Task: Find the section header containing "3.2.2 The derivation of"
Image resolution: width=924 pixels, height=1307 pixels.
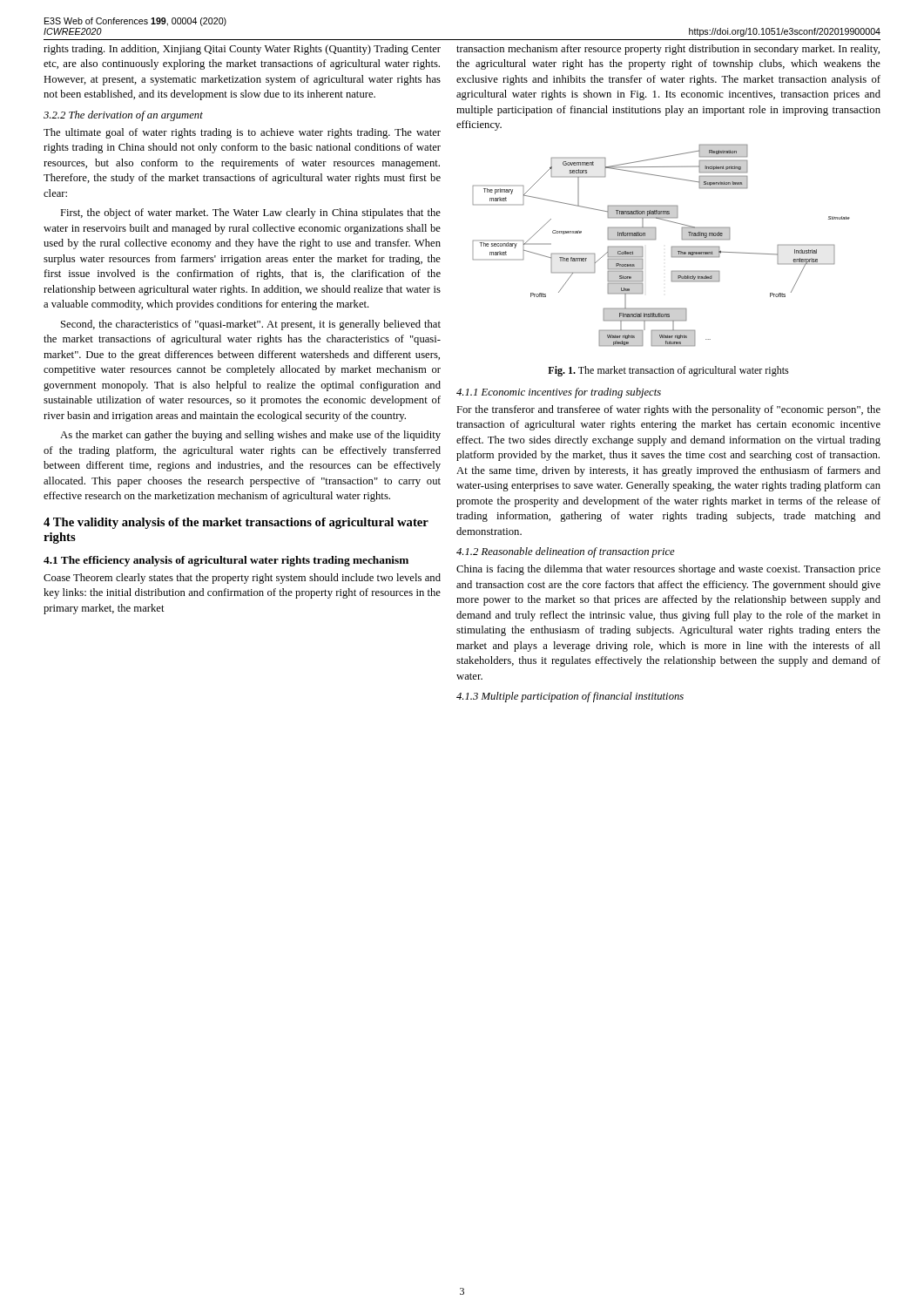Action: point(123,115)
